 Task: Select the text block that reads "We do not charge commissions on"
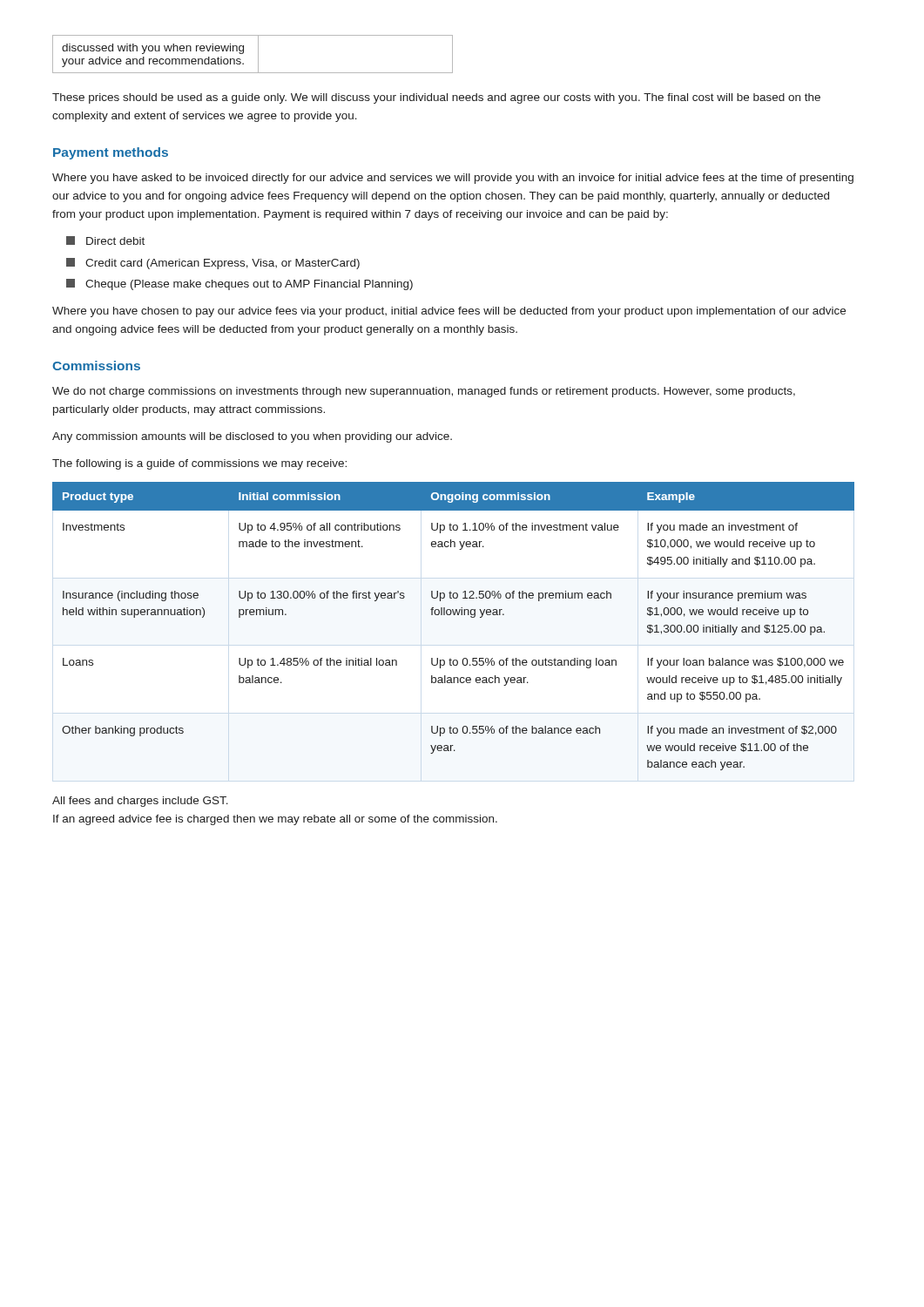coord(424,400)
